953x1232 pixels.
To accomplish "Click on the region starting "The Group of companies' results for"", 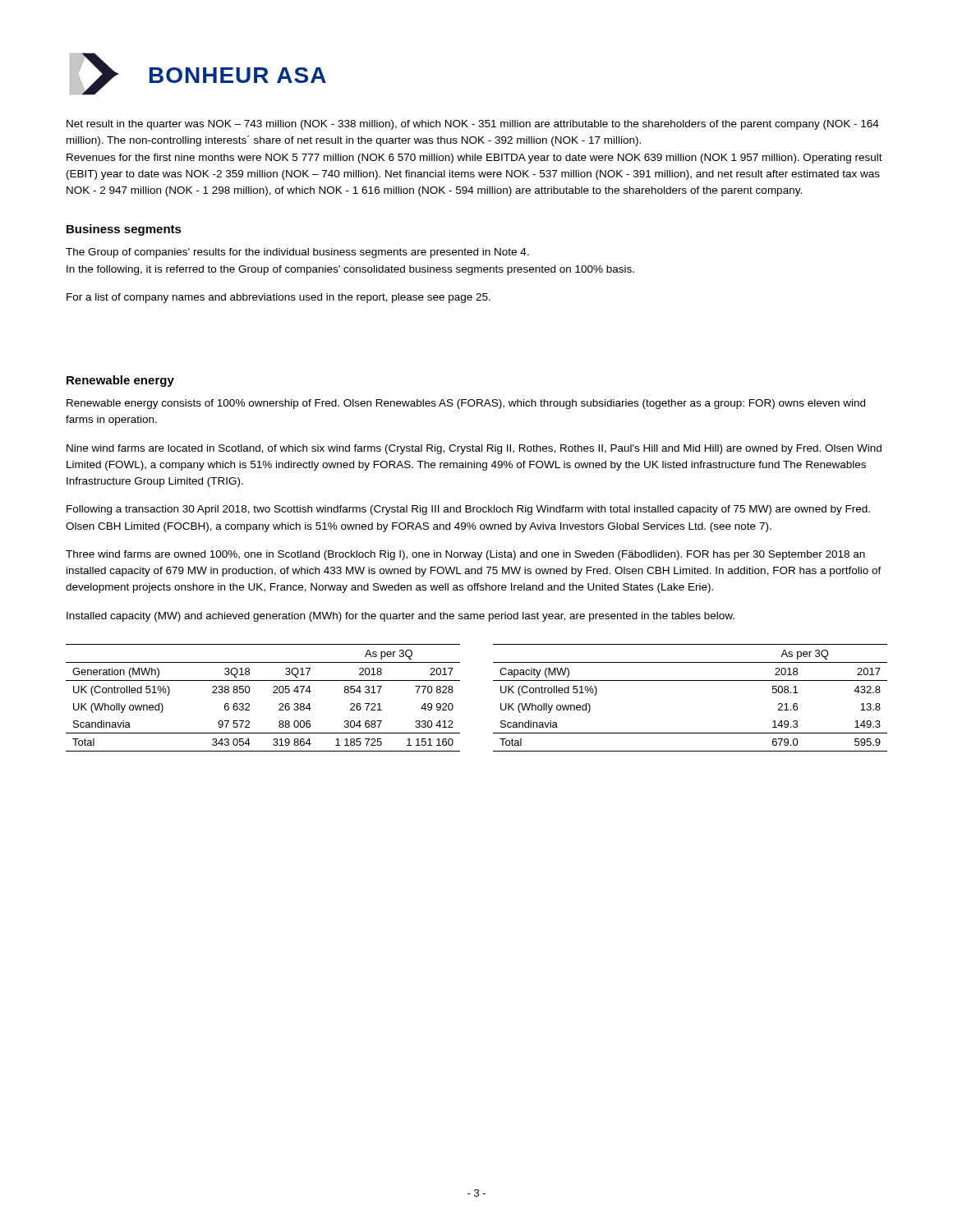I will tap(350, 260).
